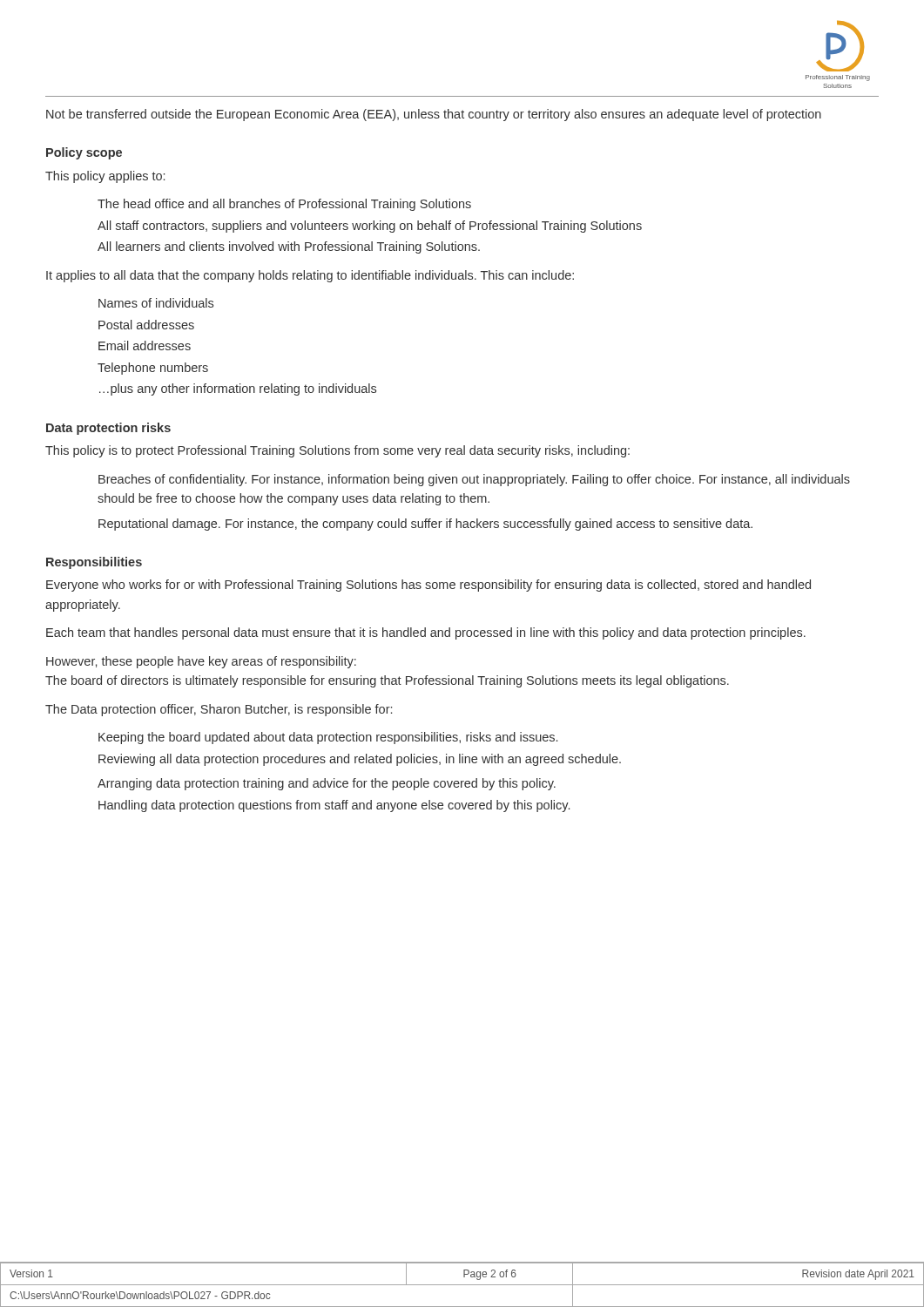Find the text block starting "Email addresses"

click(x=144, y=346)
